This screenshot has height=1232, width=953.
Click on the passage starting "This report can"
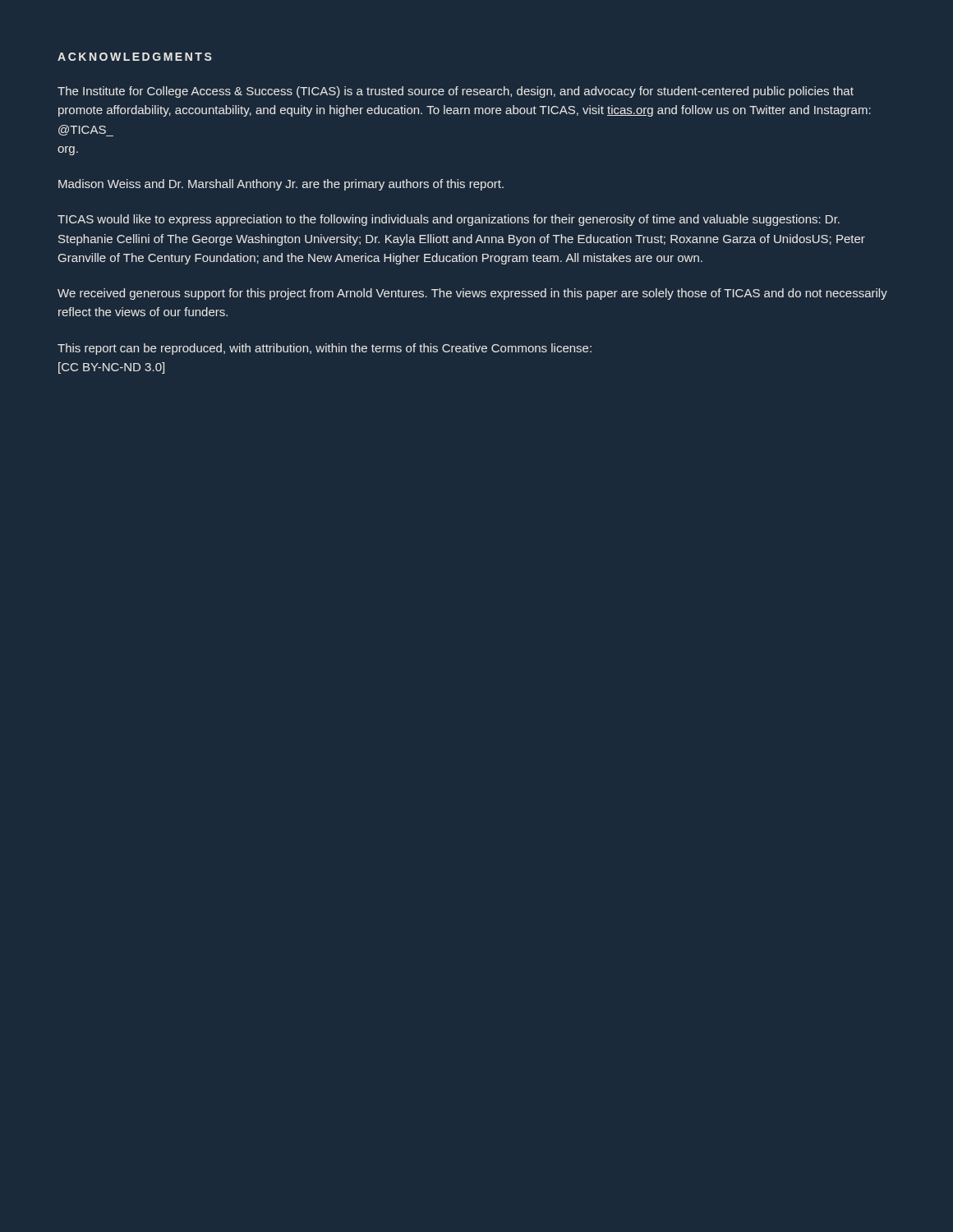pyautogui.click(x=325, y=357)
